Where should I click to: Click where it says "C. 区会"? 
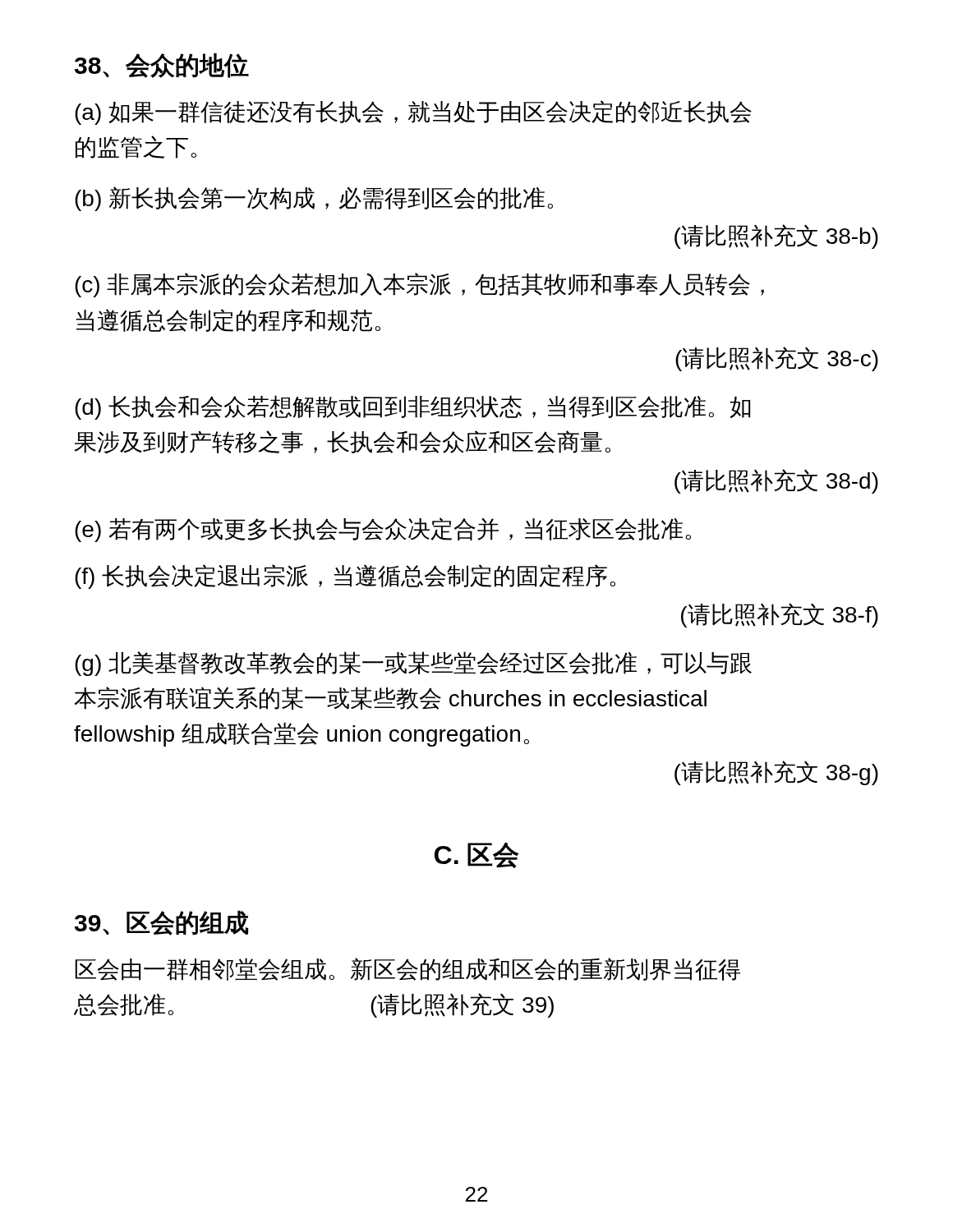pyautogui.click(x=476, y=855)
